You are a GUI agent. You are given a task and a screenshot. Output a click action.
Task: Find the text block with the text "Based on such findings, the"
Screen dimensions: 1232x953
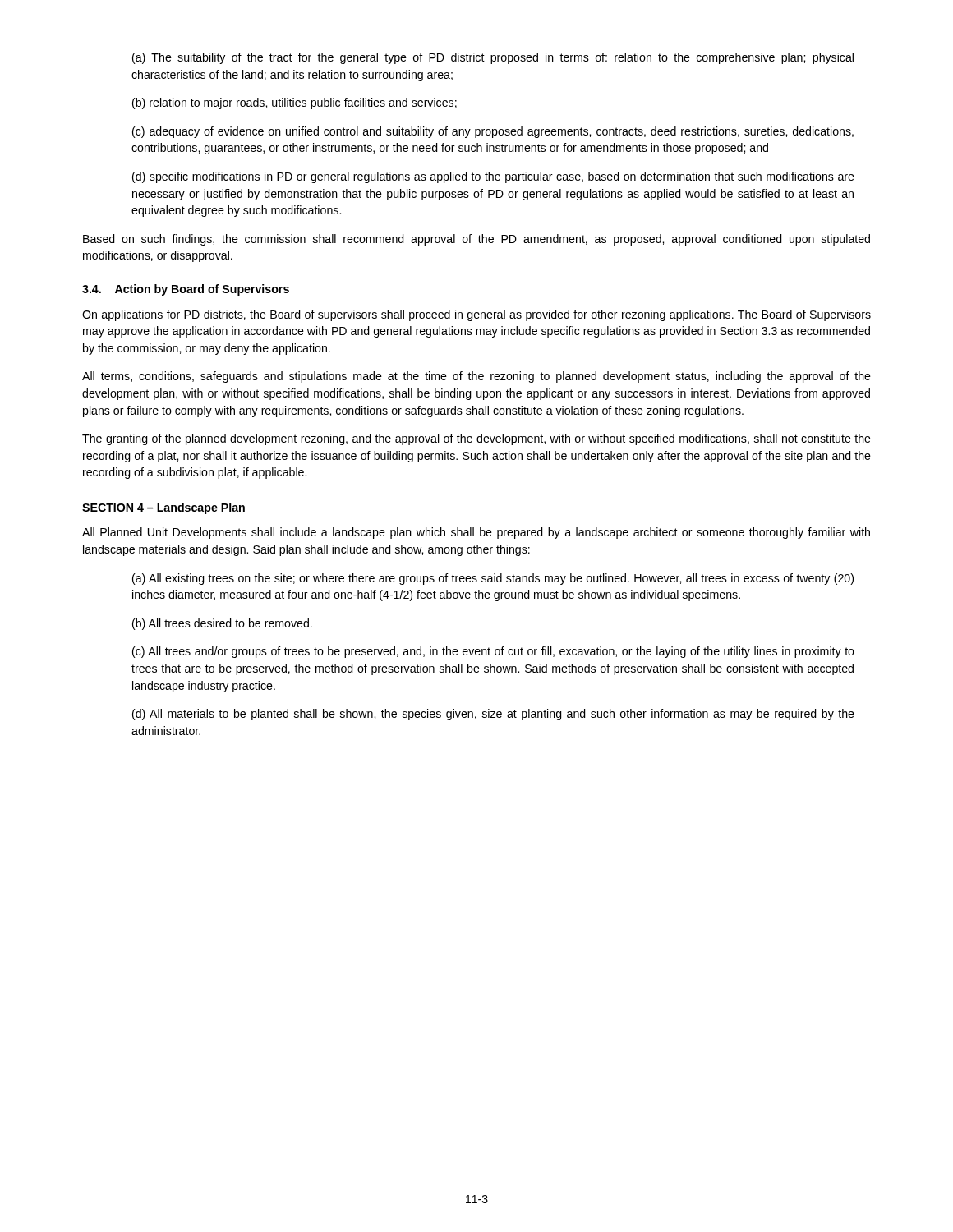476,247
